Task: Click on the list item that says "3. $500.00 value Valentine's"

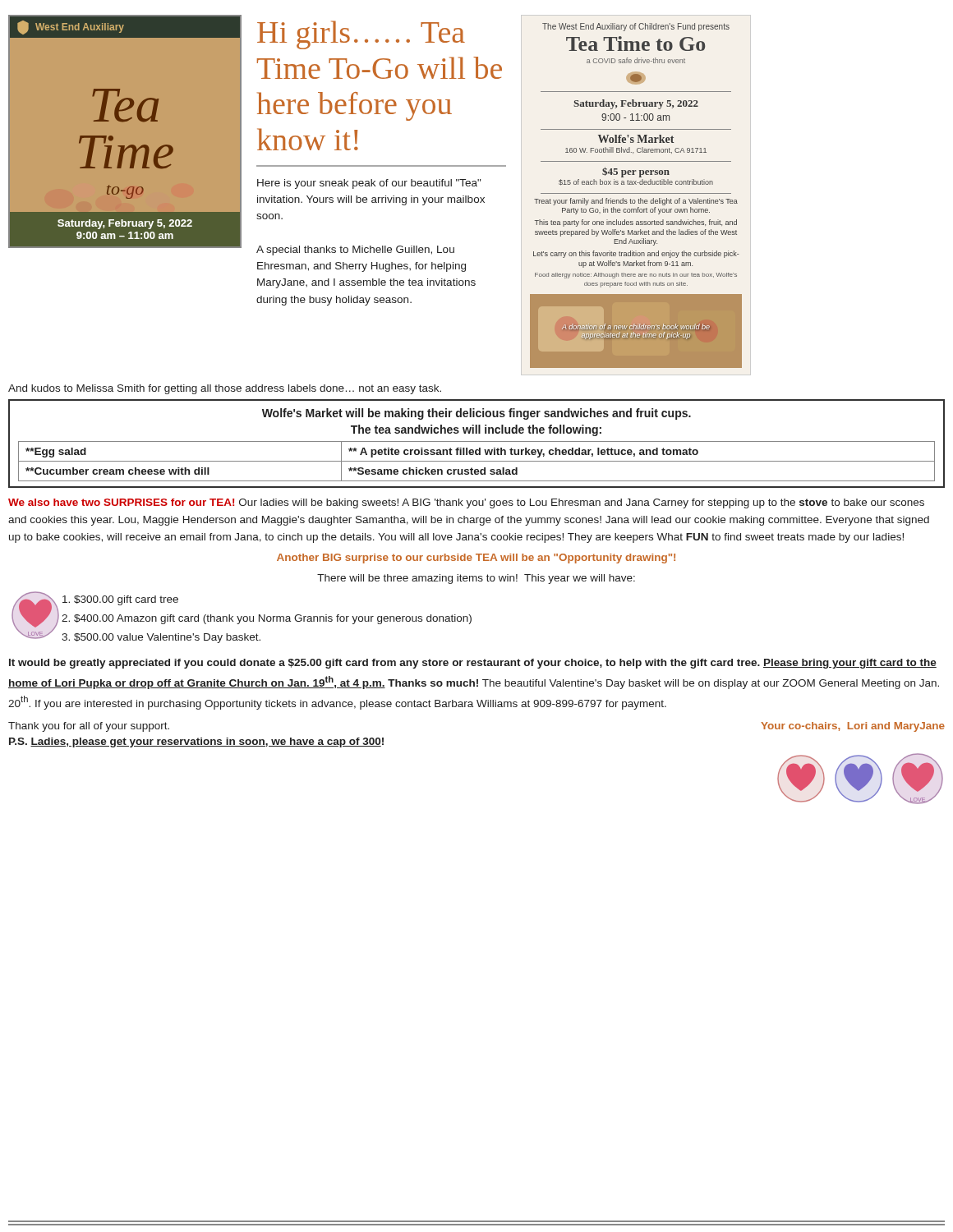Action: coord(162,637)
